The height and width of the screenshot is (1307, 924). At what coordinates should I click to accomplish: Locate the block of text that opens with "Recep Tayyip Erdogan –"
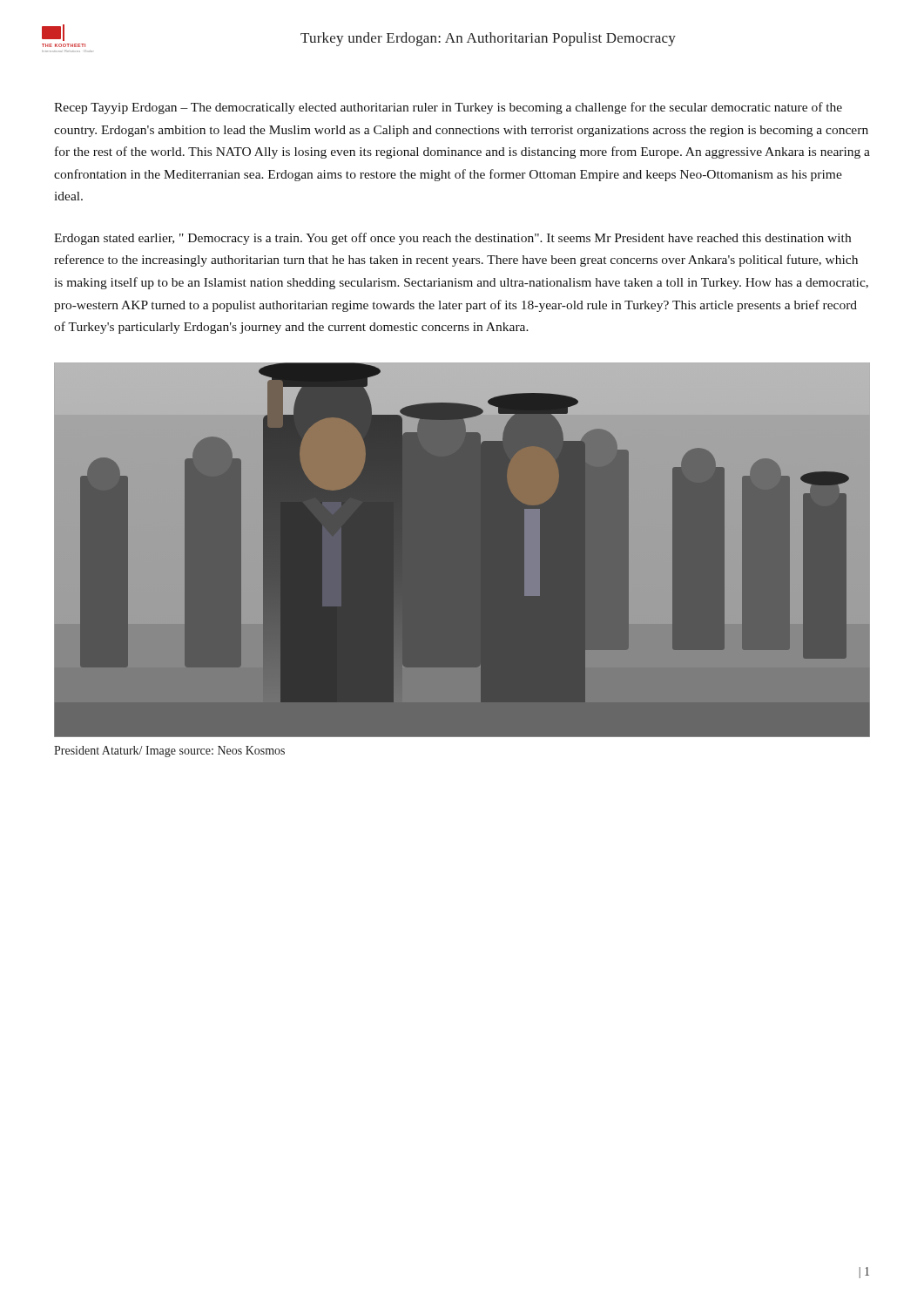(462, 151)
